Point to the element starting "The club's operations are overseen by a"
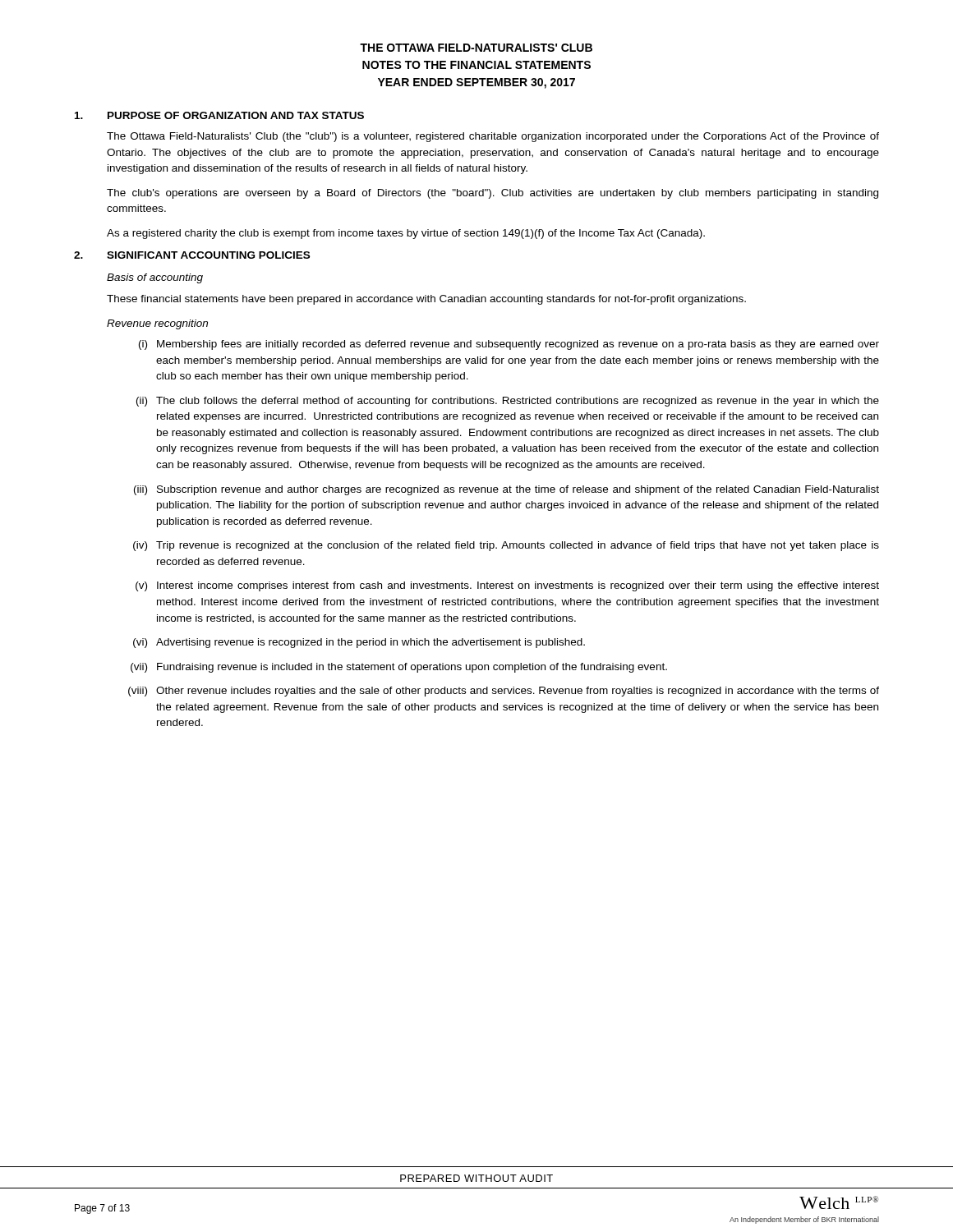The width and height of the screenshot is (953, 1232). click(493, 201)
